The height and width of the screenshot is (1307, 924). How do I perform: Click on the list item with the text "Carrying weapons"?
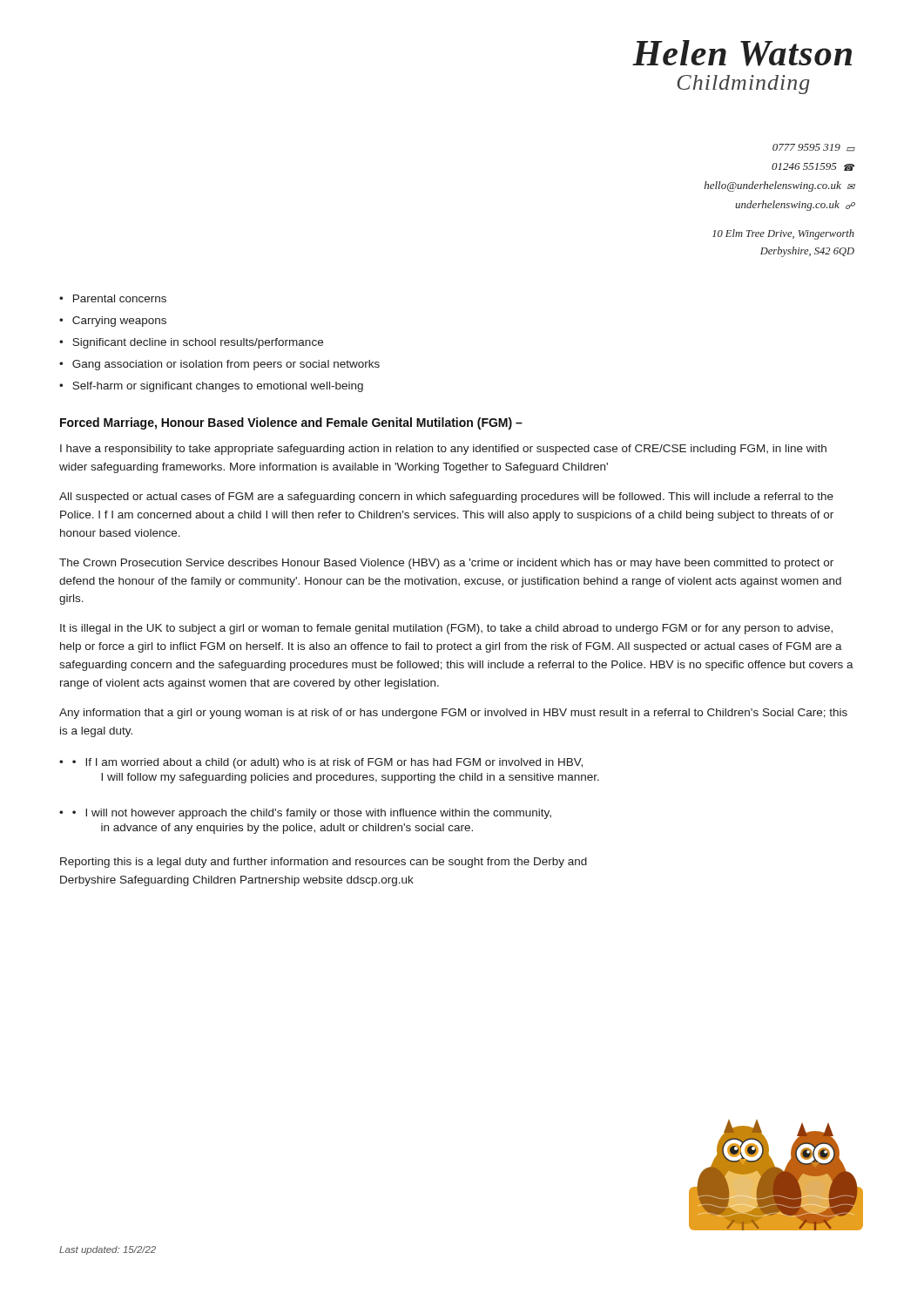(113, 322)
